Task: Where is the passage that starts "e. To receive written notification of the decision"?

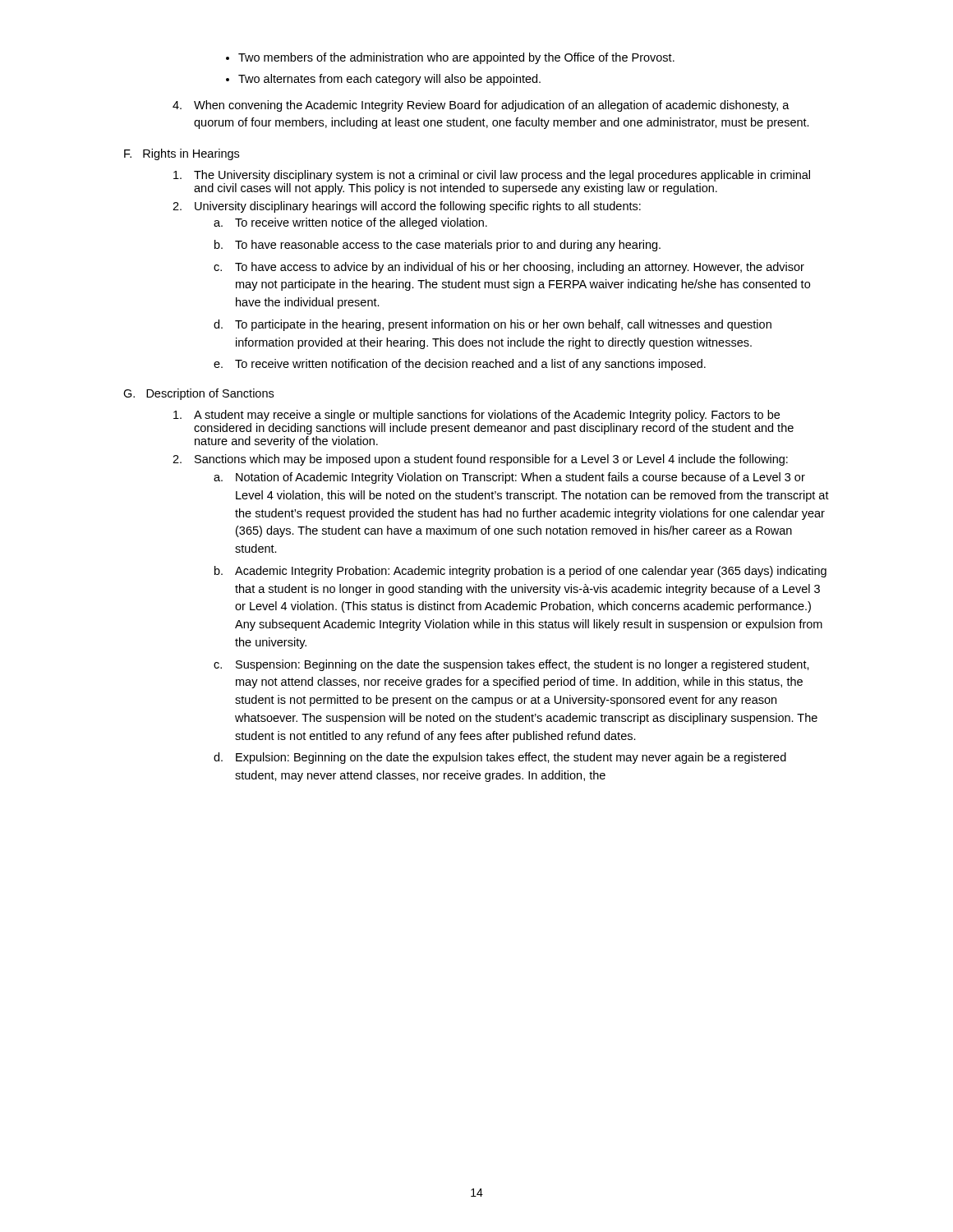Action: tap(513, 365)
